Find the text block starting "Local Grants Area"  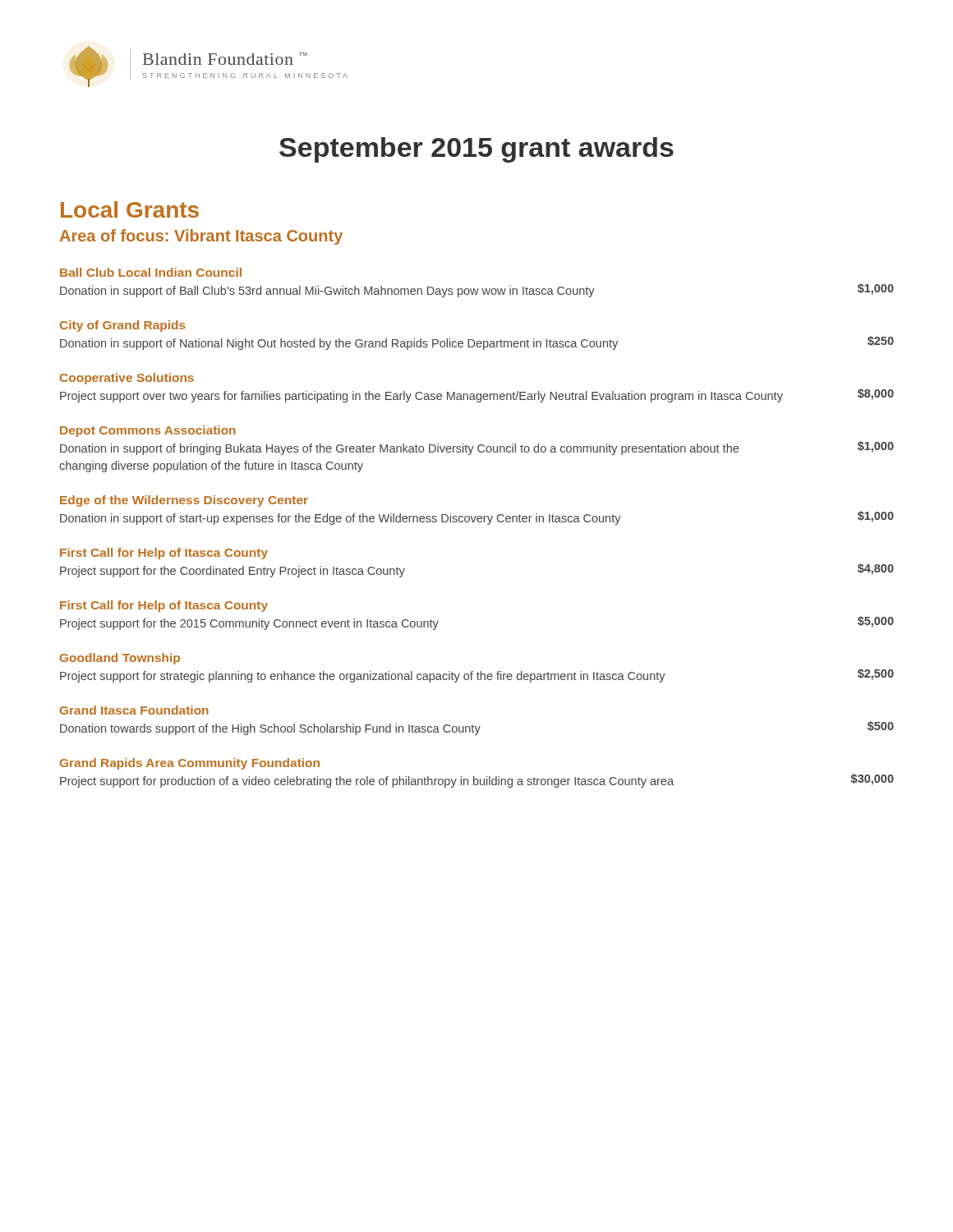(130, 209)
